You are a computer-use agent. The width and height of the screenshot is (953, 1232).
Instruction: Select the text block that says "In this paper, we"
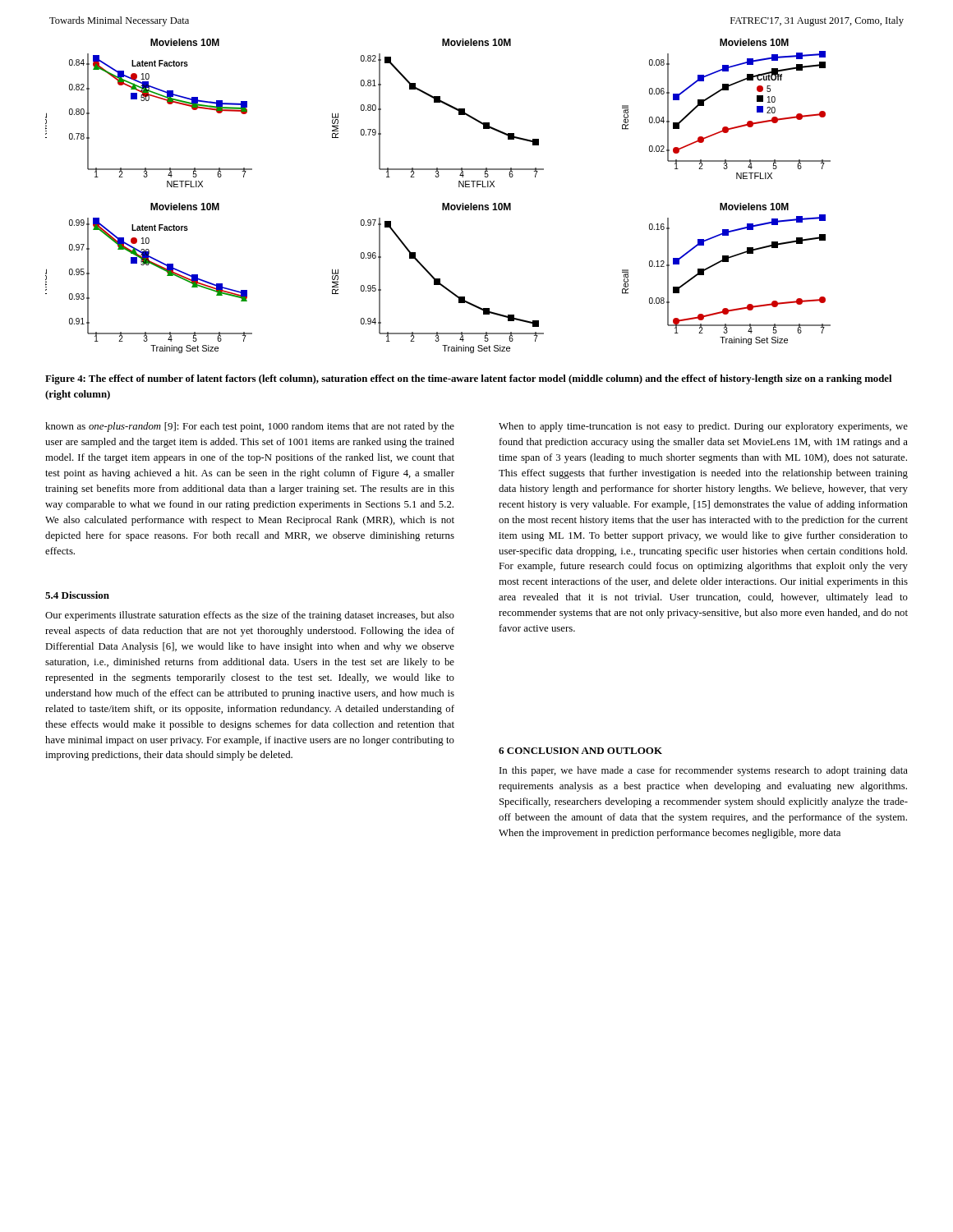coord(703,802)
